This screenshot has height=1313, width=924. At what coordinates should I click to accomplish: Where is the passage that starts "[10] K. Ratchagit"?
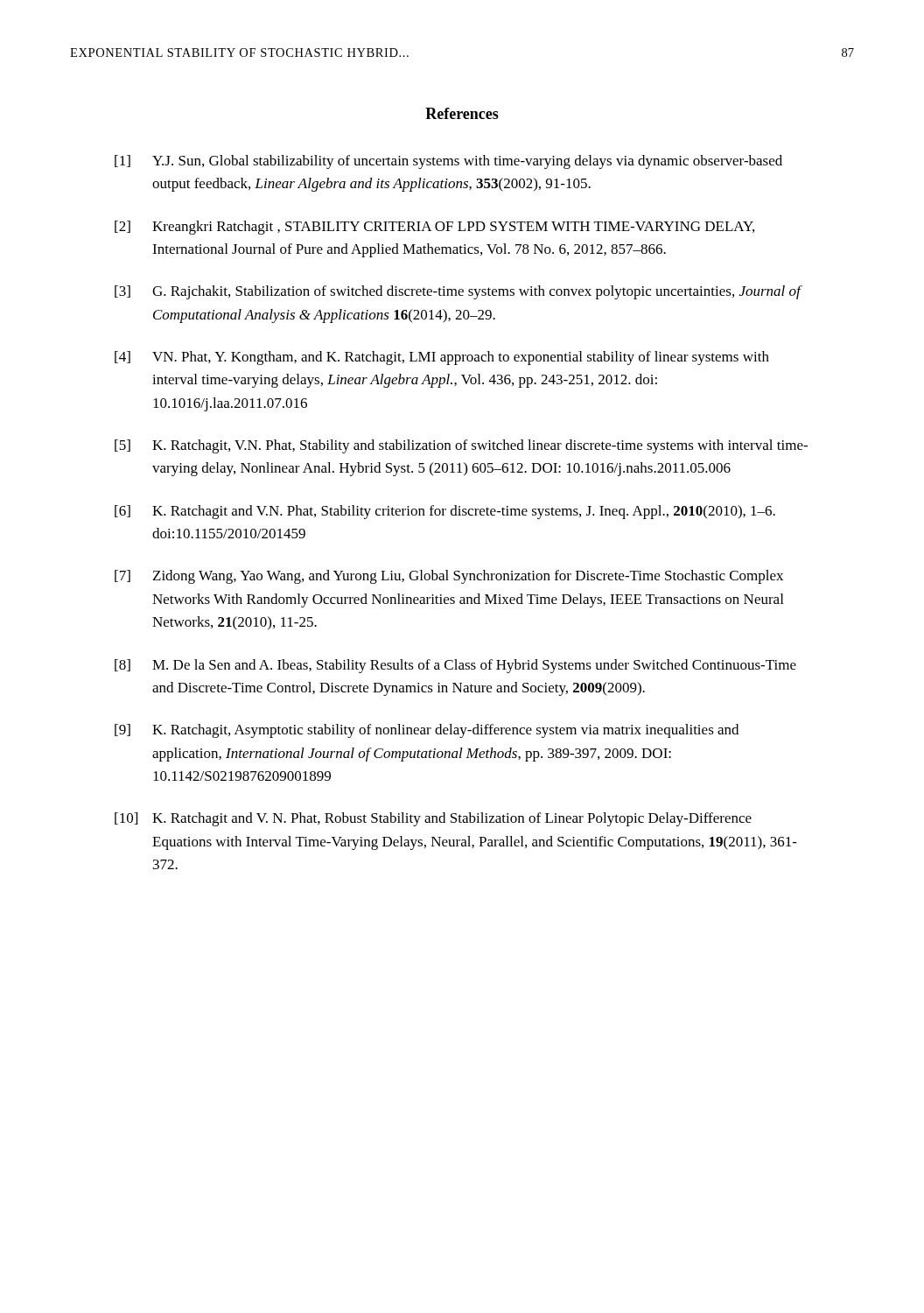pyautogui.click(x=462, y=842)
